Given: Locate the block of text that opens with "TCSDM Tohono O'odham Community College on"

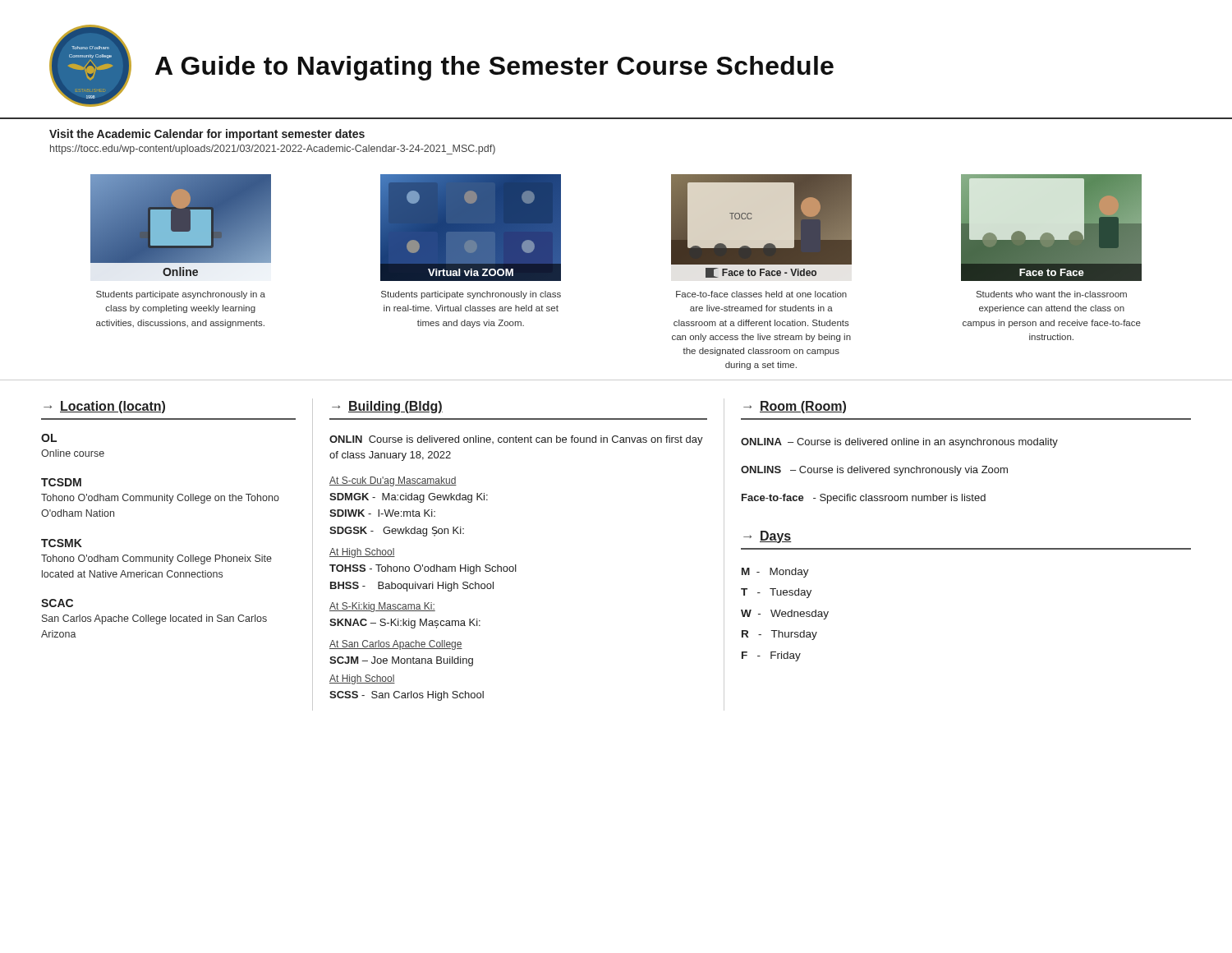Looking at the screenshot, I should (x=168, y=499).
